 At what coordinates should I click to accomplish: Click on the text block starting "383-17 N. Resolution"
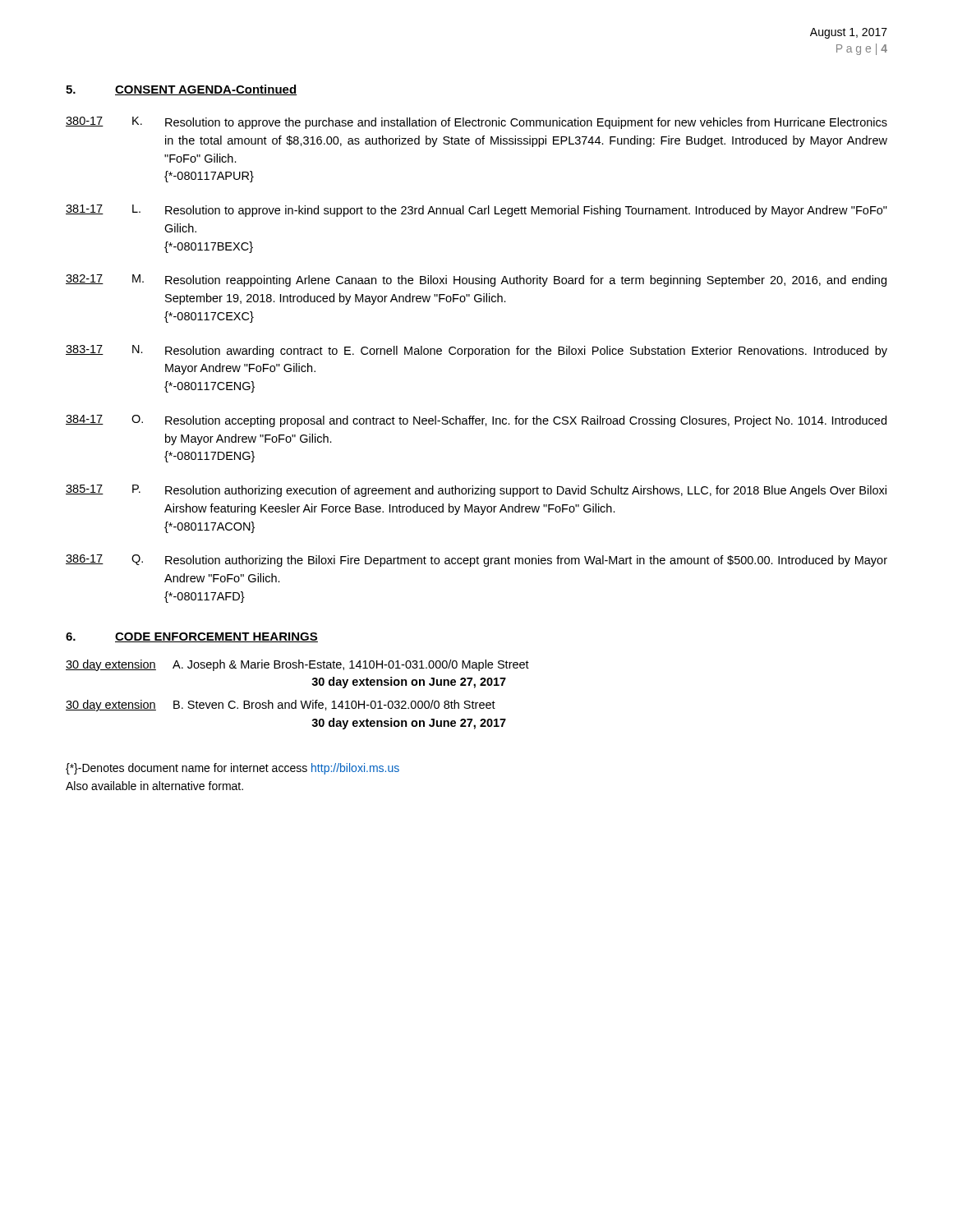tap(476, 351)
